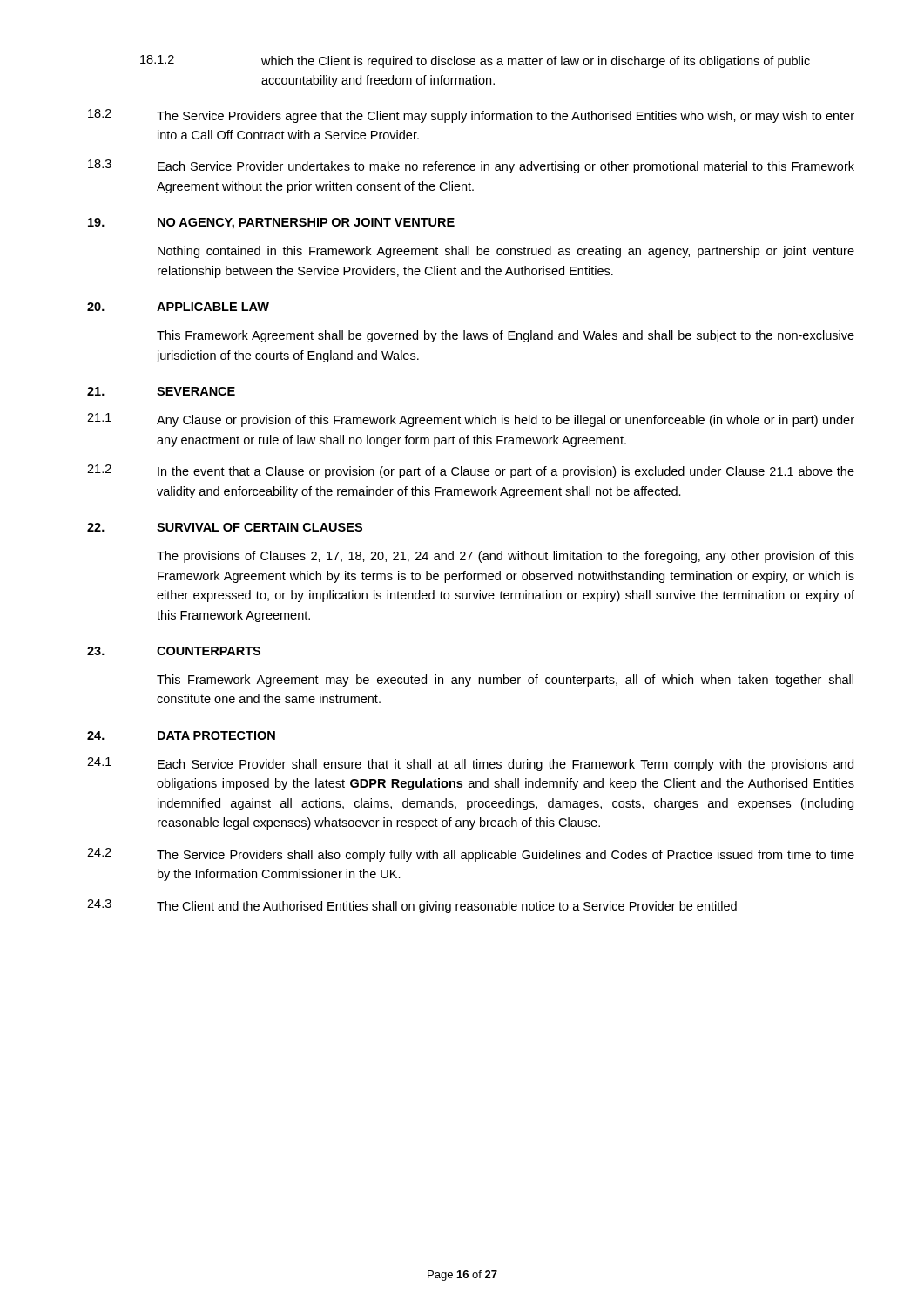
Task: Navigate to the block starting "This Framework Agreement shall be"
Action: tap(506, 346)
